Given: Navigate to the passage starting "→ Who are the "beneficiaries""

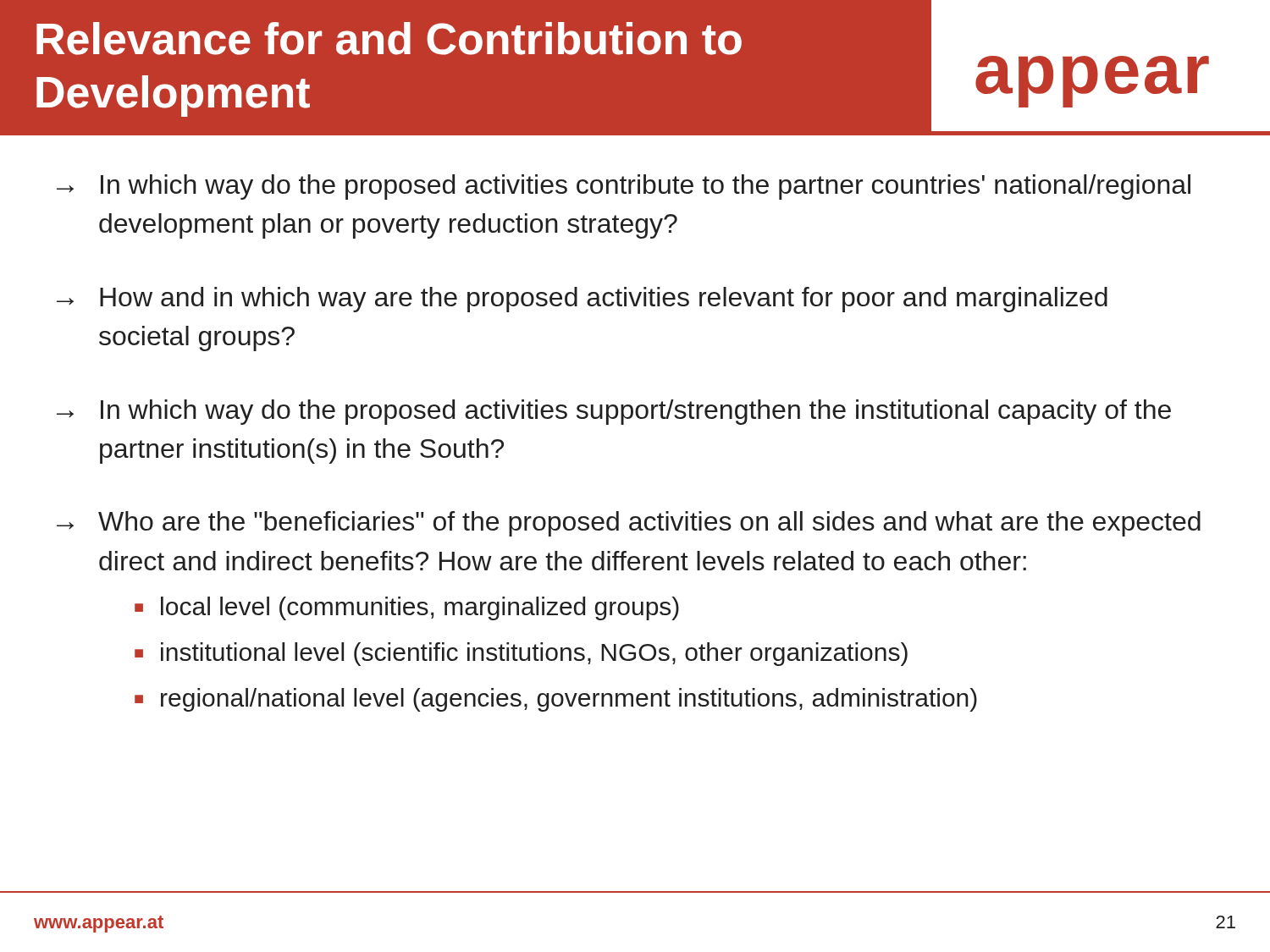Looking at the screenshot, I should click(627, 541).
